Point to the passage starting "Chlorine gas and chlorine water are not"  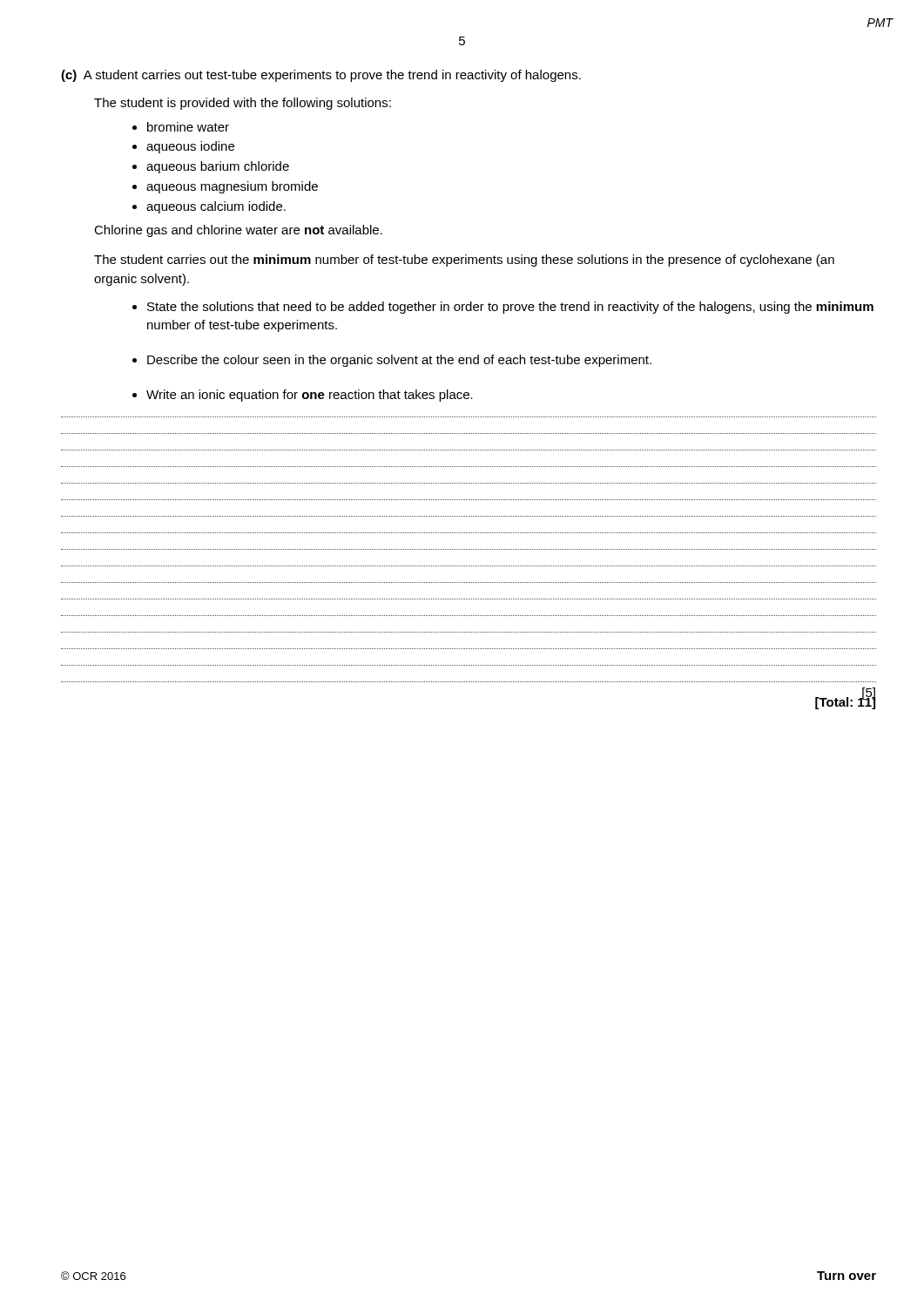tap(239, 230)
